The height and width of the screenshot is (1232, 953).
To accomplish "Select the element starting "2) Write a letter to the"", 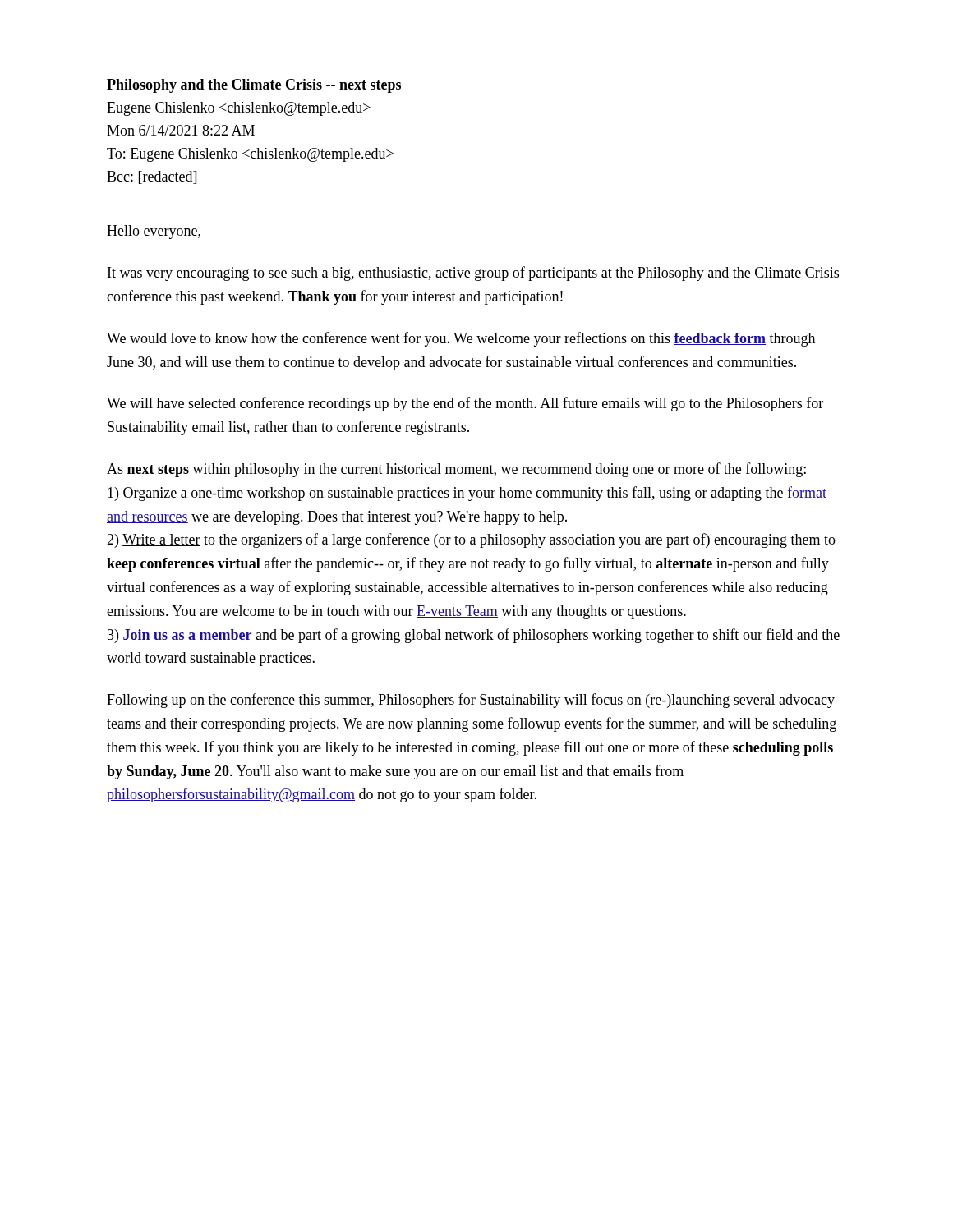I will [471, 575].
